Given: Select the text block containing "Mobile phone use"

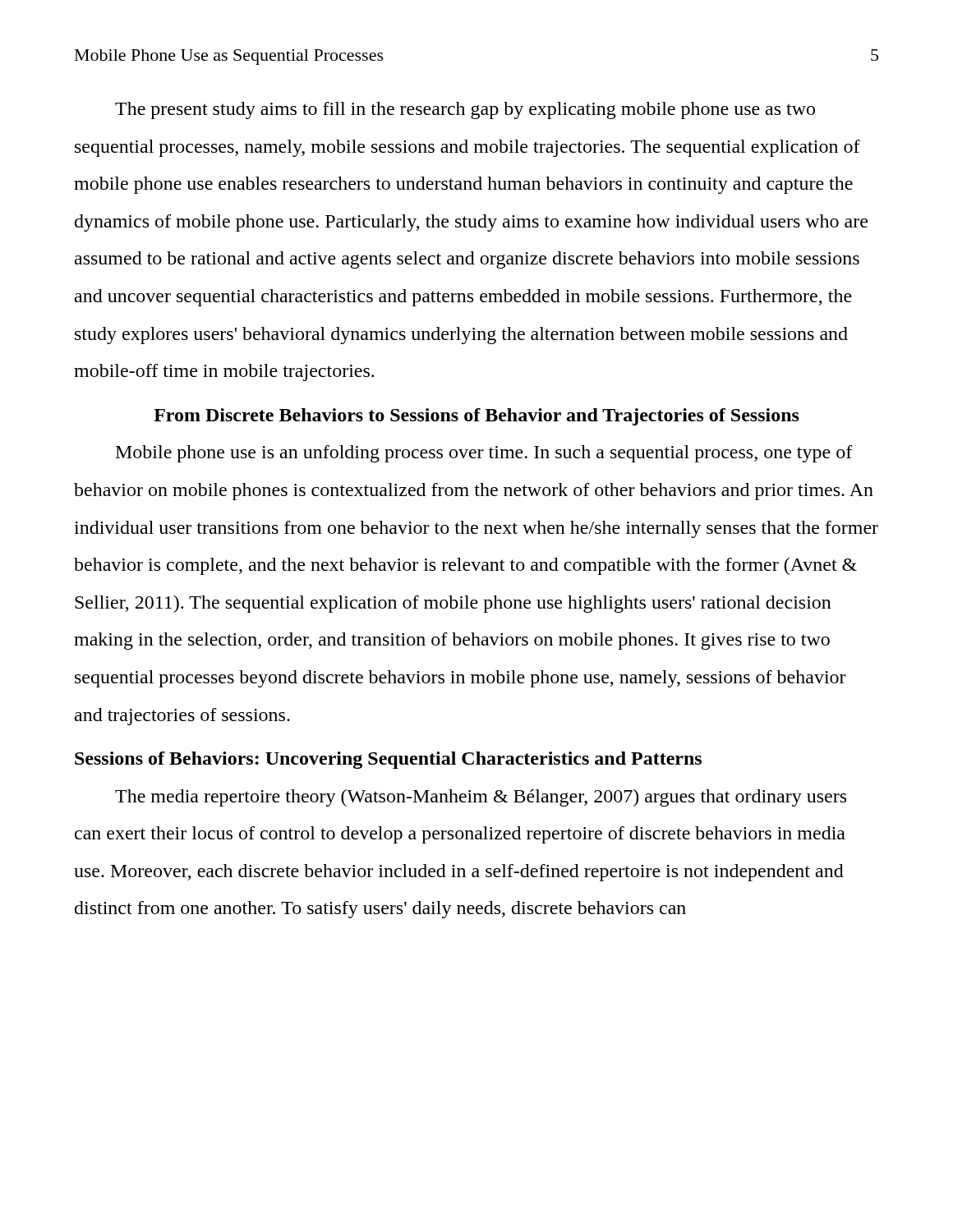Looking at the screenshot, I should (x=484, y=454).
